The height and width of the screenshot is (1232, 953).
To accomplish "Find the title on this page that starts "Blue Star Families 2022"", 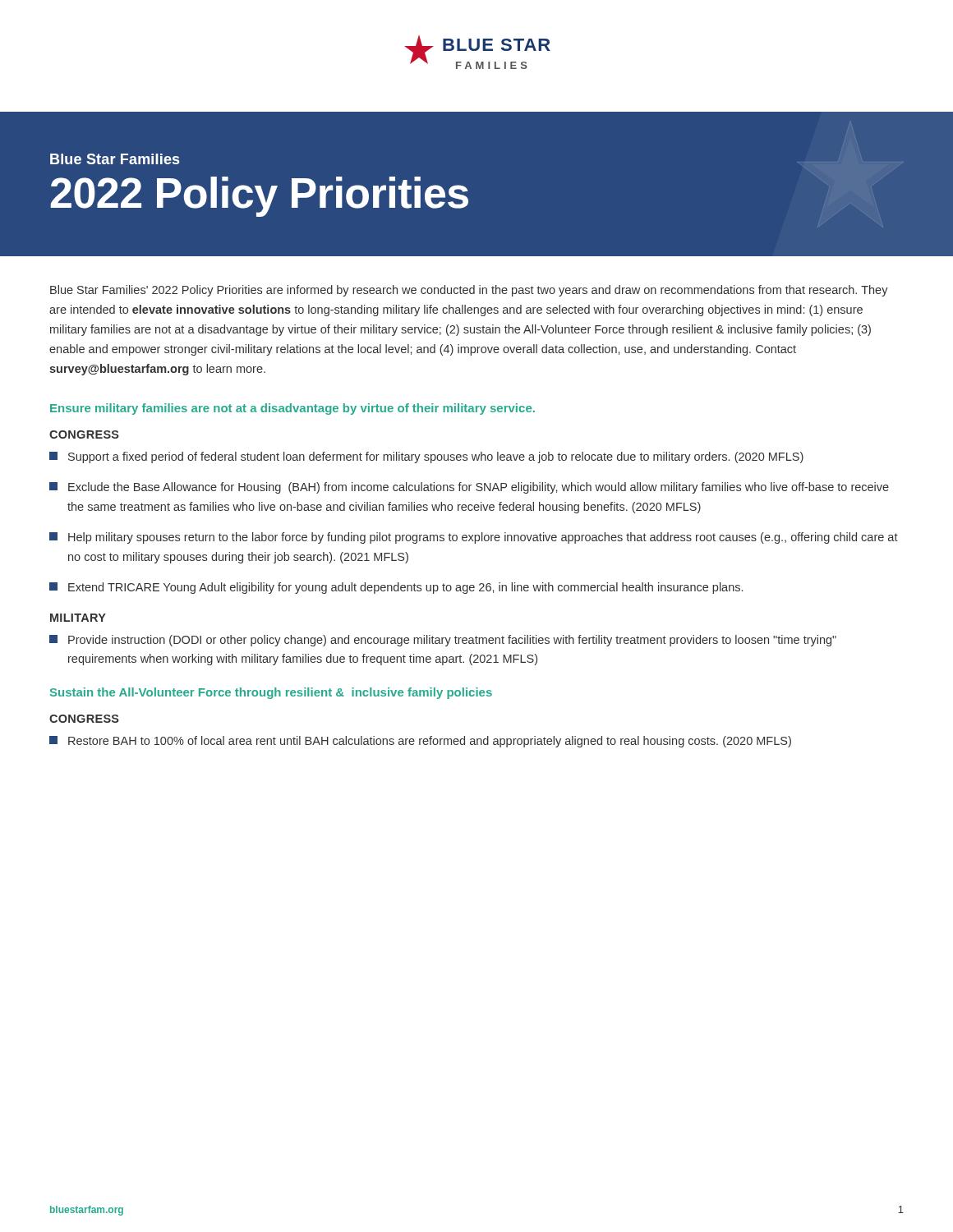I will (x=108, y=159).
